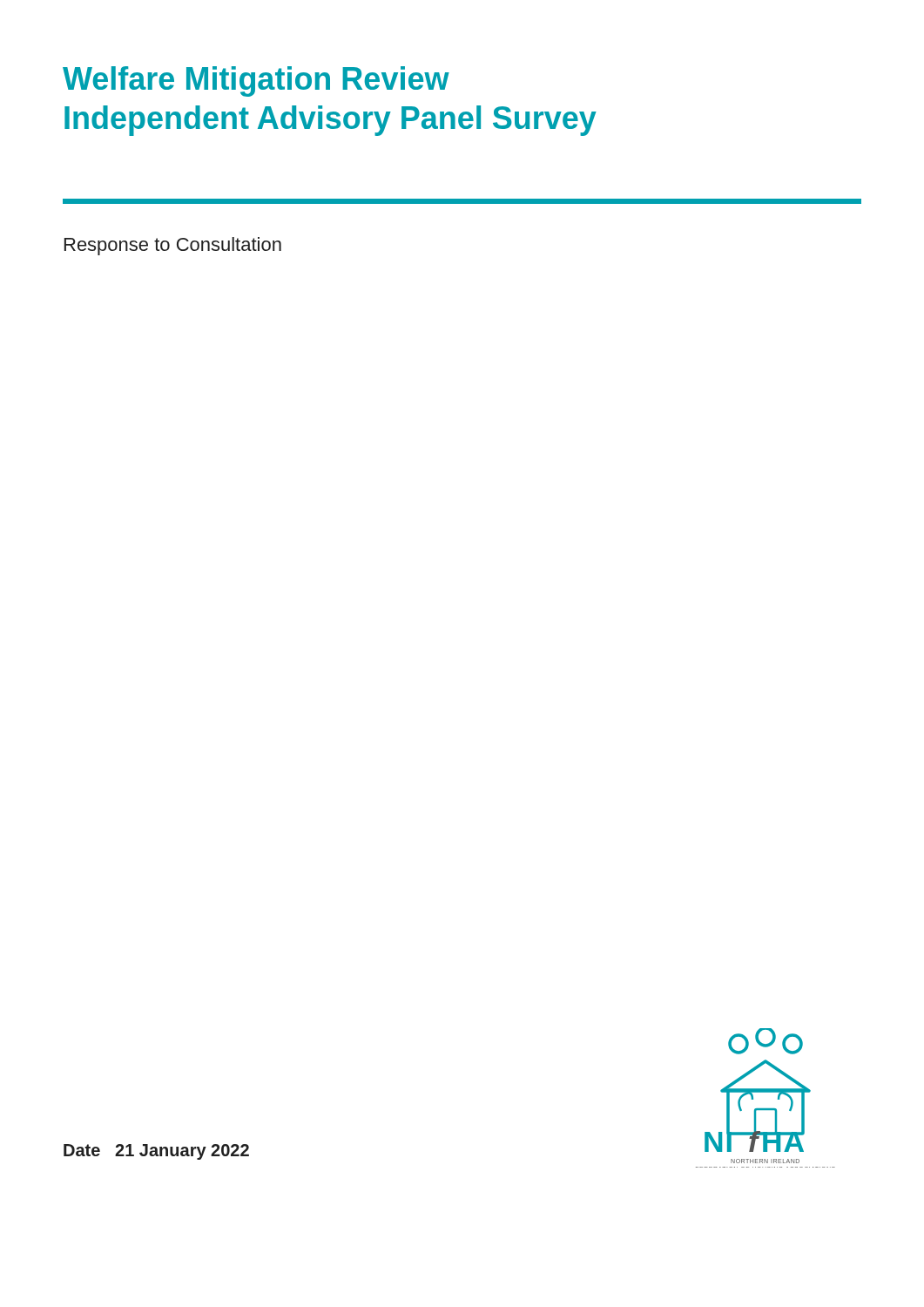Click on the logo
924x1307 pixels.
pyautogui.click(x=765, y=1098)
